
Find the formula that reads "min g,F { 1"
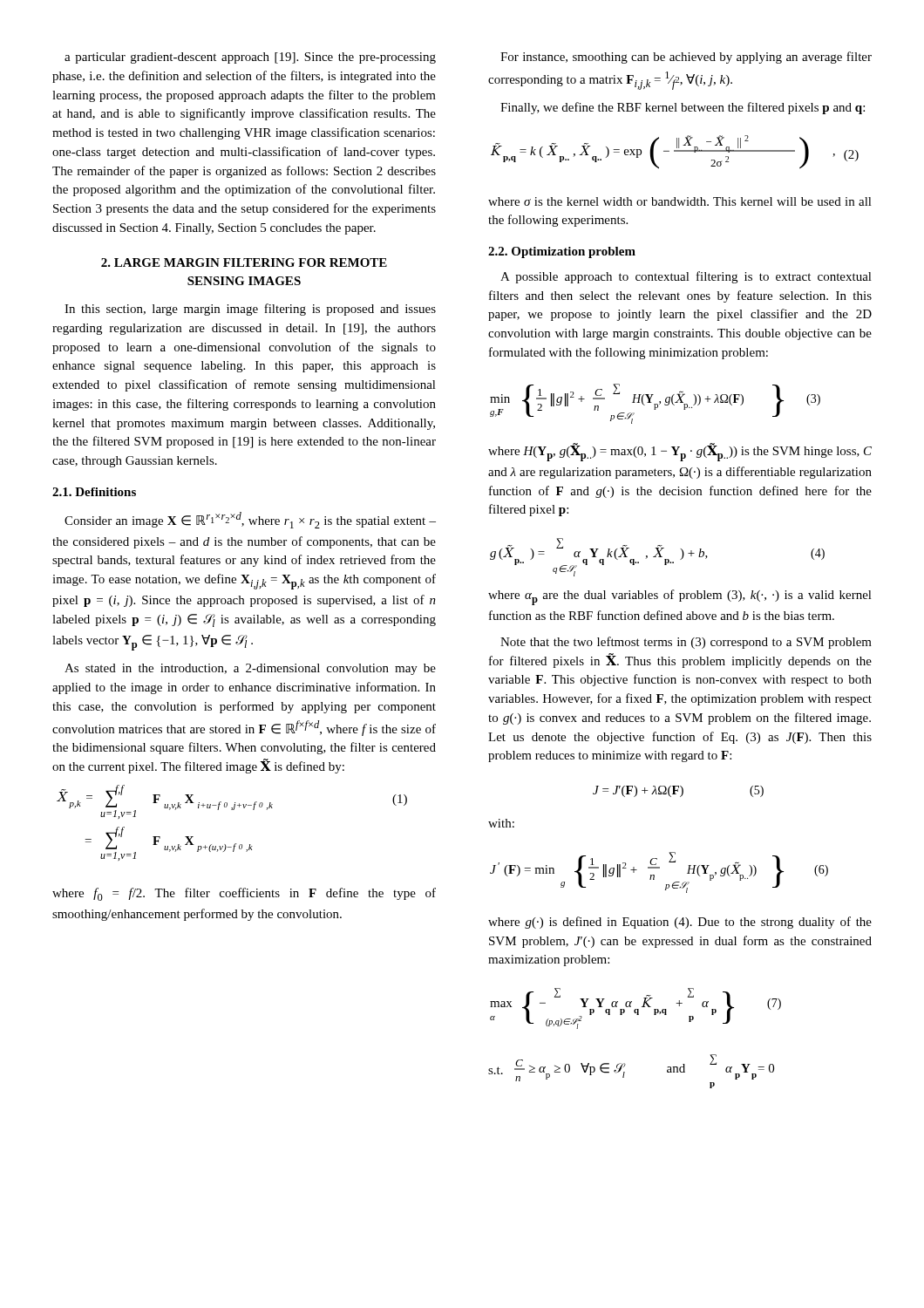click(x=680, y=402)
